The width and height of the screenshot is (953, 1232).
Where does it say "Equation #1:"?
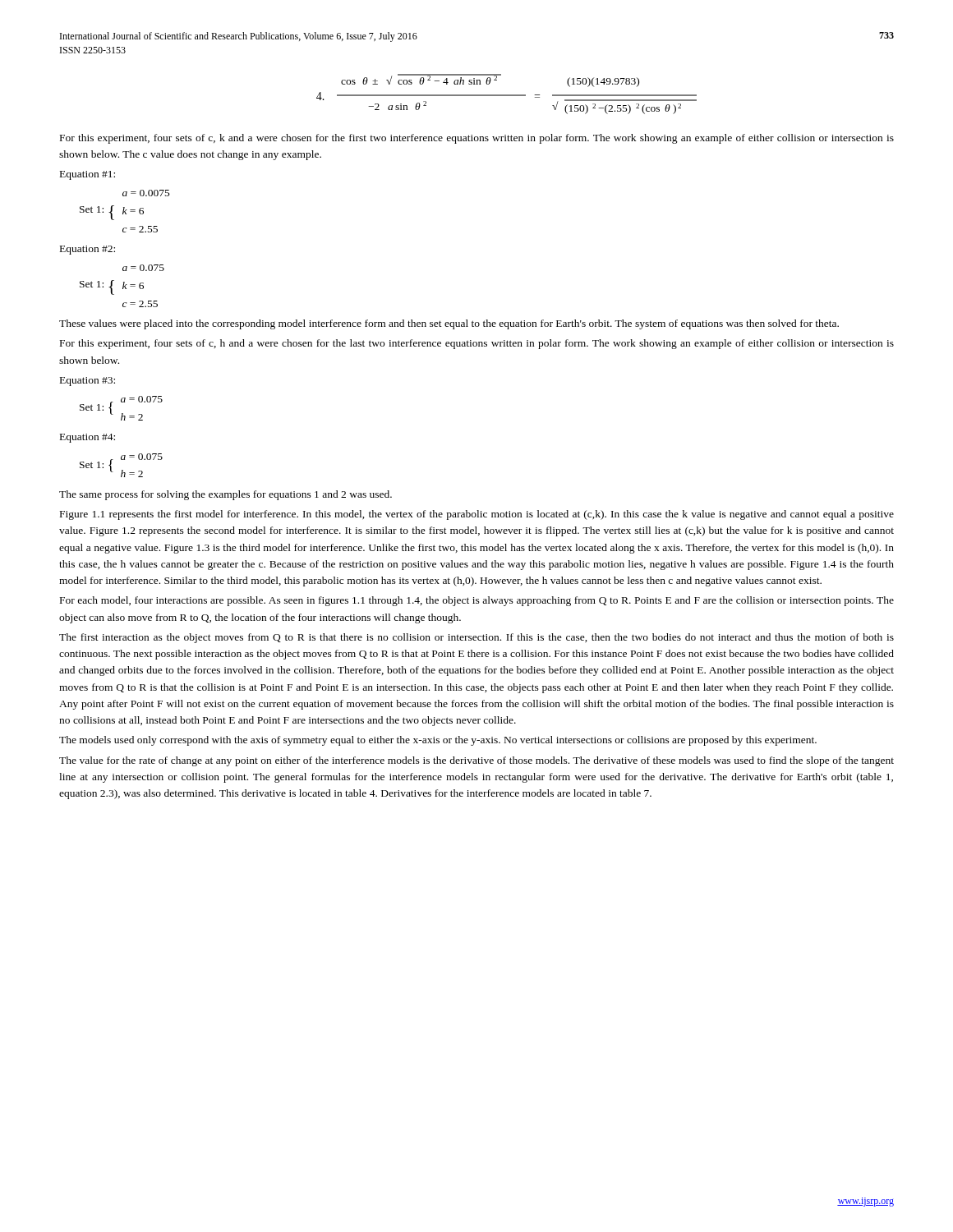pyautogui.click(x=88, y=174)
